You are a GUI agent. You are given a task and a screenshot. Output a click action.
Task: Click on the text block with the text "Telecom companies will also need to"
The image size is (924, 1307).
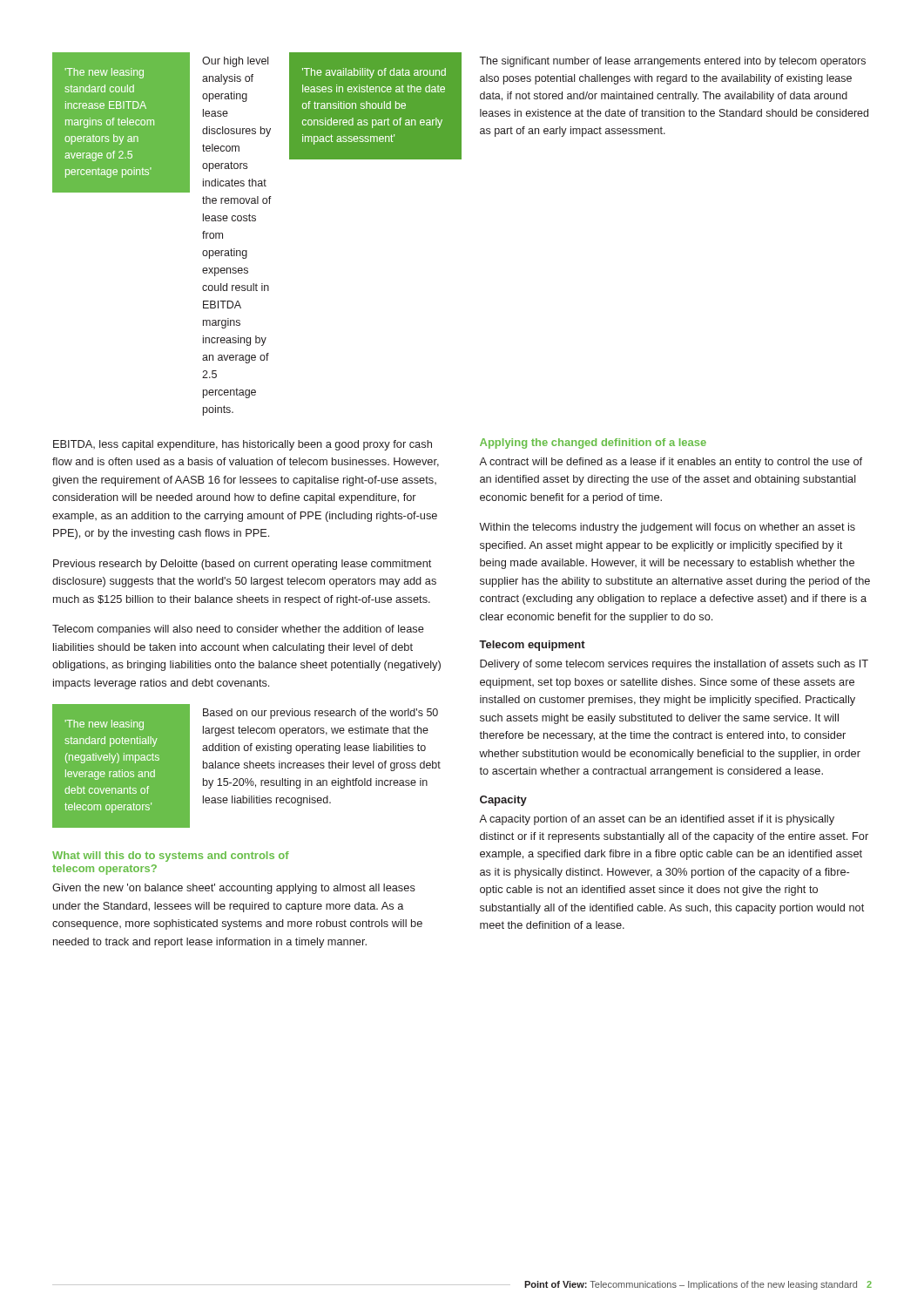click(x=247, y=656)
